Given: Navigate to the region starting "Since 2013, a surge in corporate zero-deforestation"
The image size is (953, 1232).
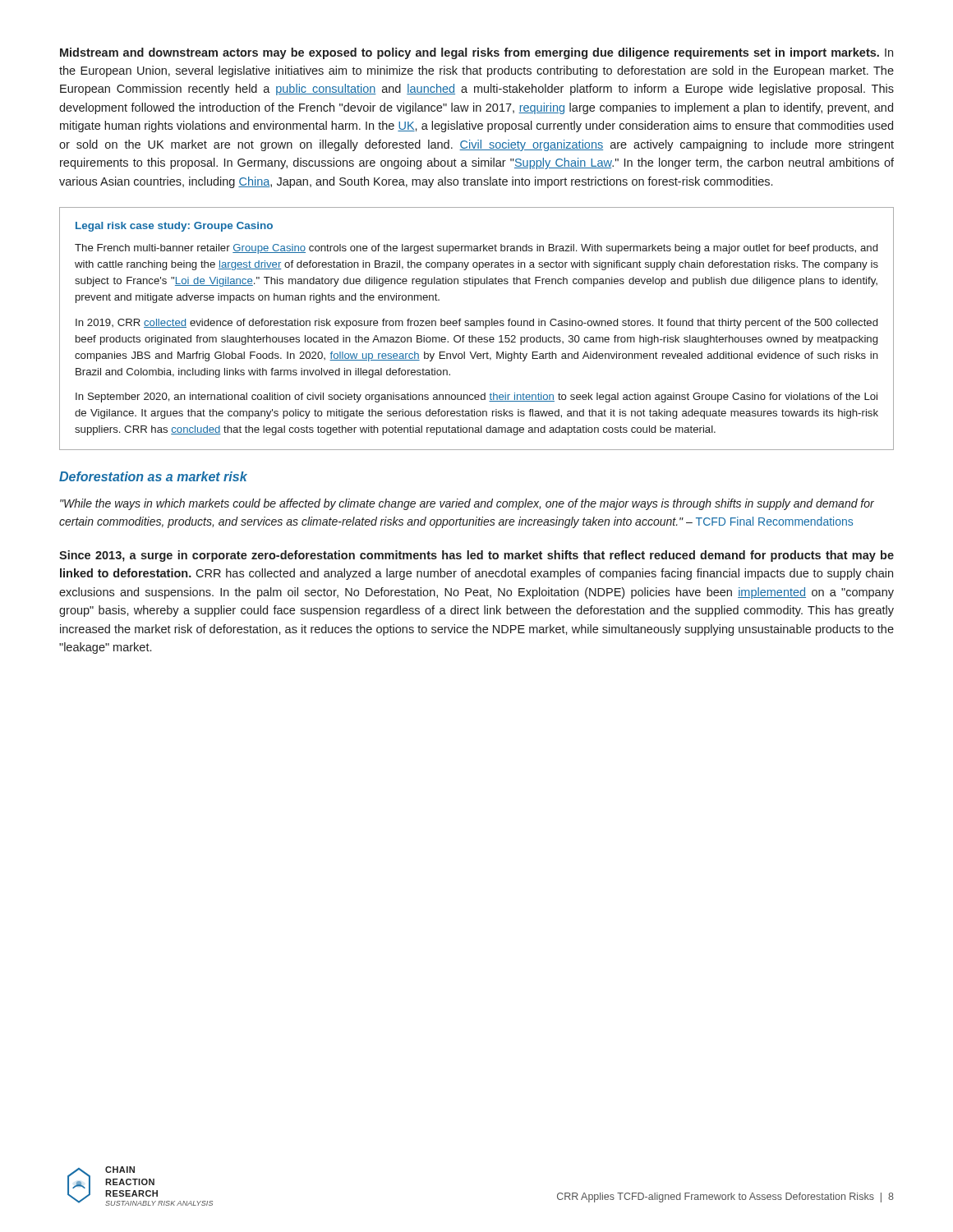Looking at the screenshot, I should click(476, 601).
